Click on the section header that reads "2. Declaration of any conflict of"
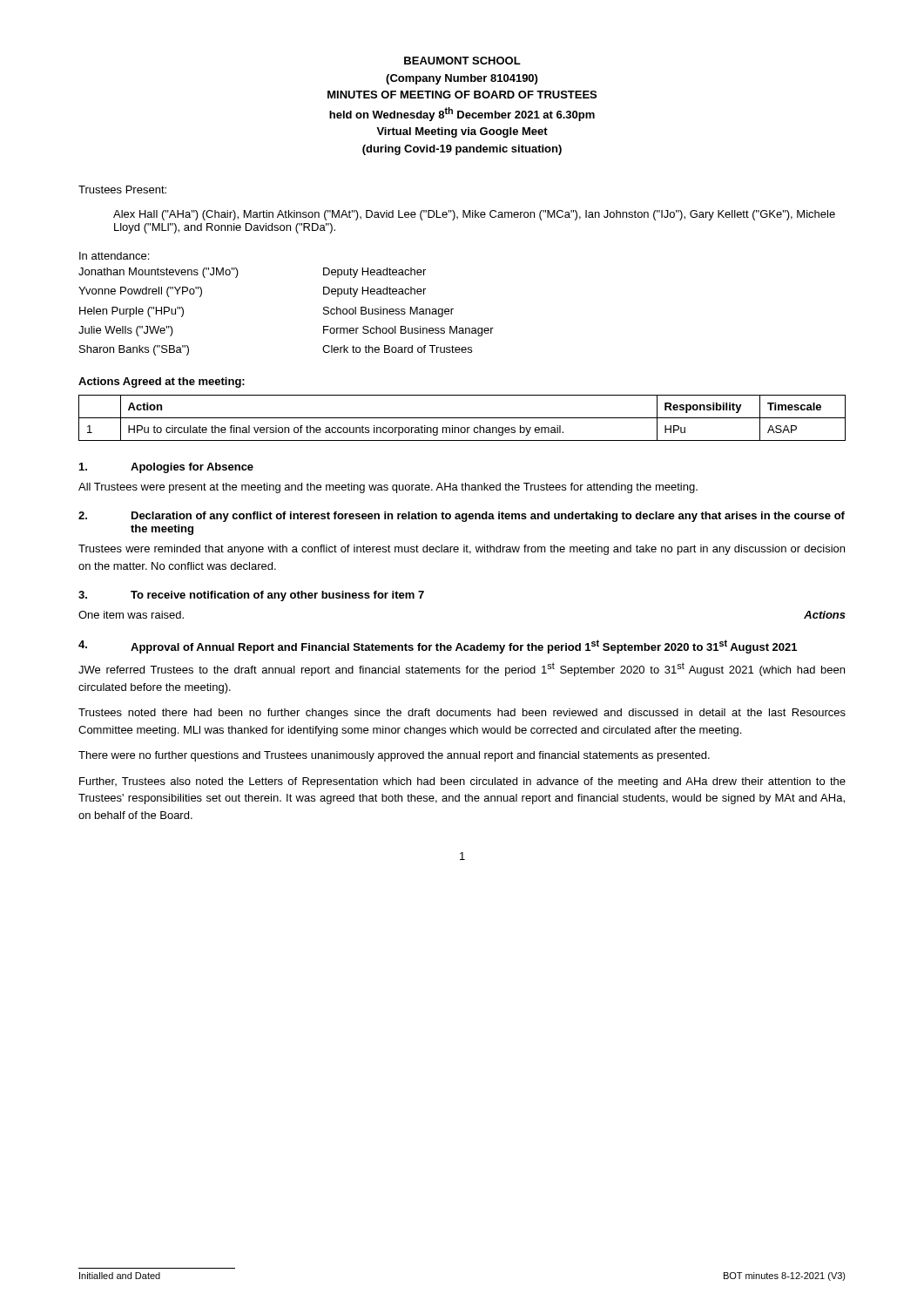This screenshot has width=924, height=1307. tap(462, 522)
